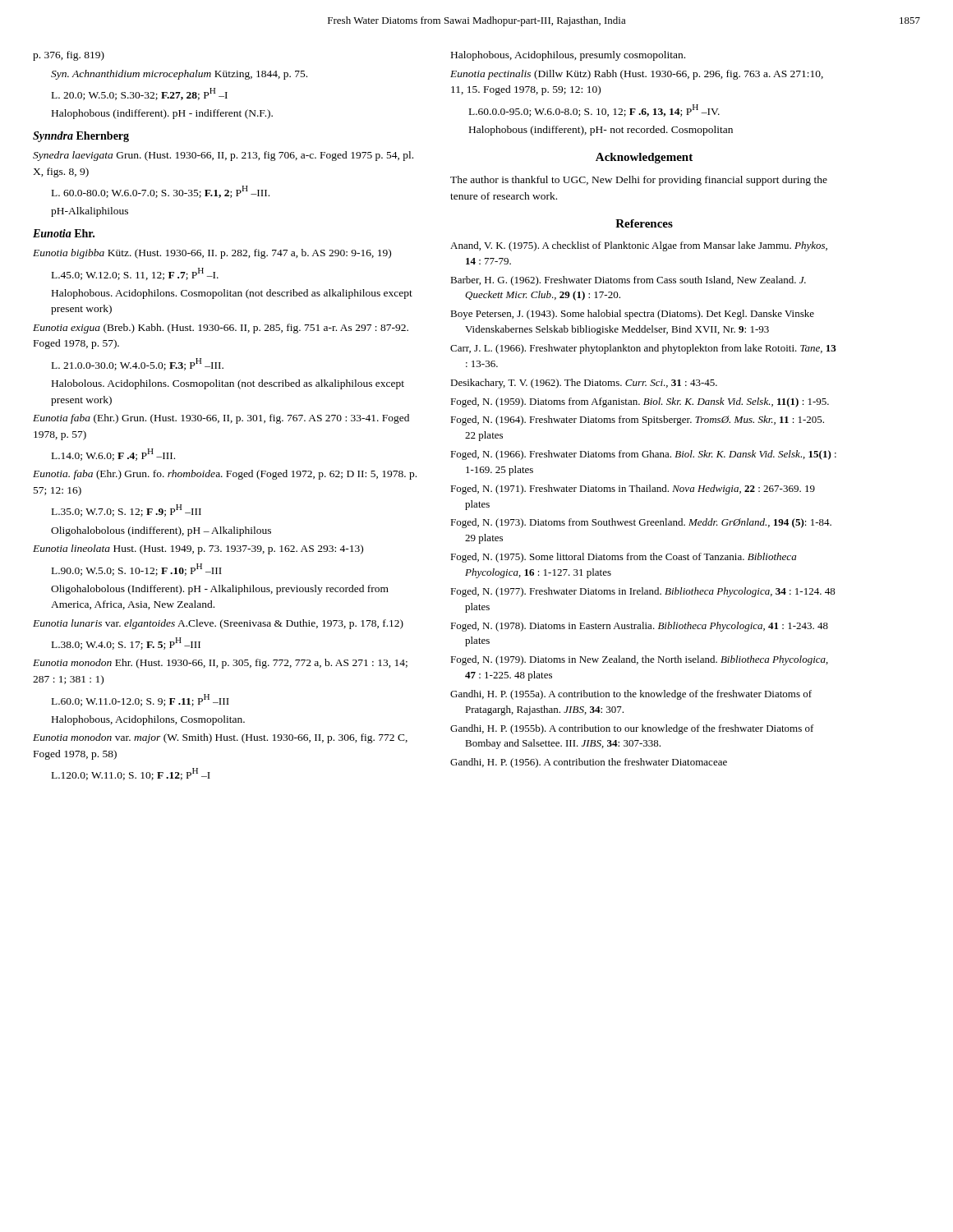Navigate to the block starting "L.90.0; W.5.0; S. 10-12;"
The height and width of the screenshot is (1232, 953).
click(x=136, y=568)
